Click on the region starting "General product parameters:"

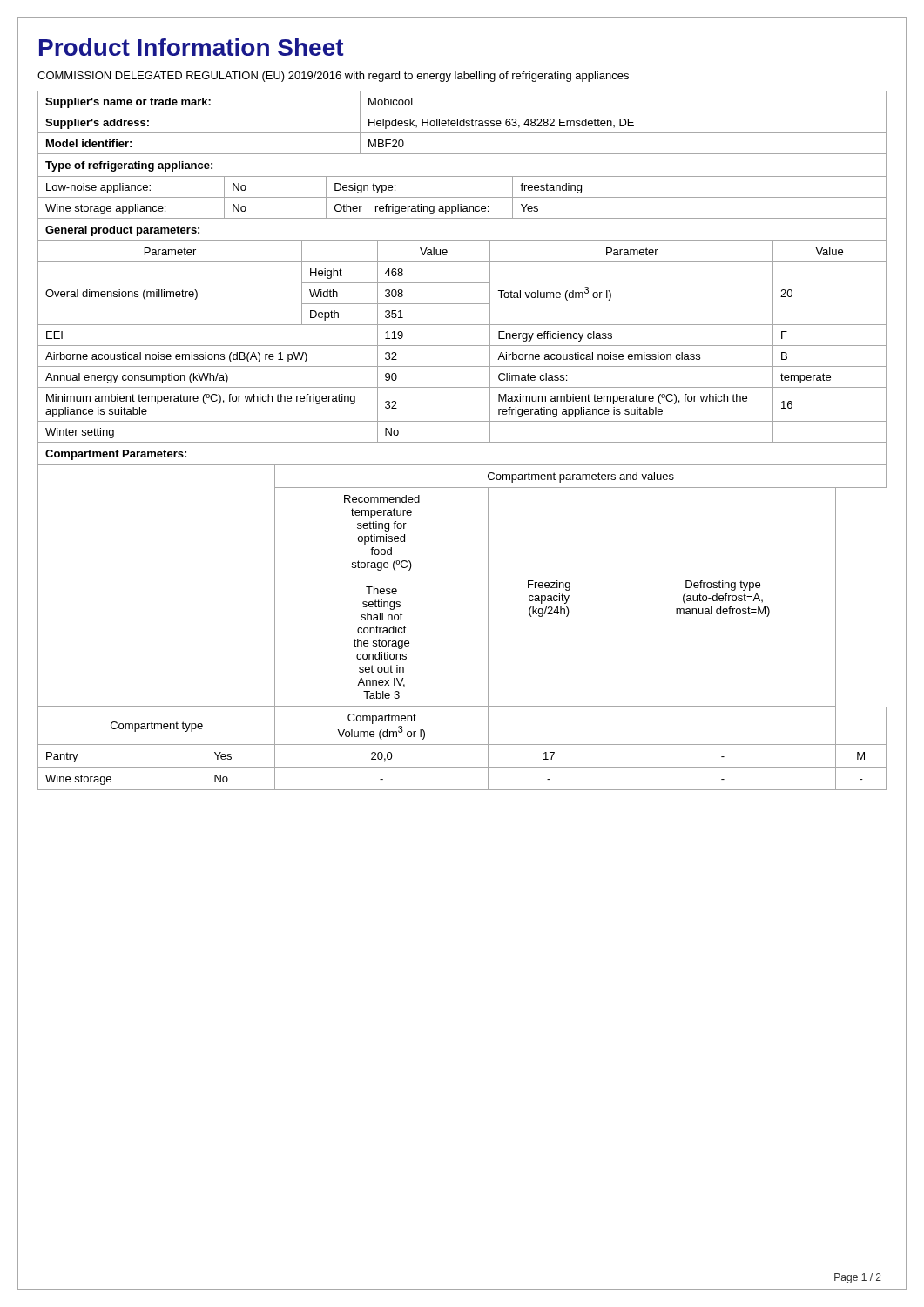pyautogui.click(x=462, y=230)
